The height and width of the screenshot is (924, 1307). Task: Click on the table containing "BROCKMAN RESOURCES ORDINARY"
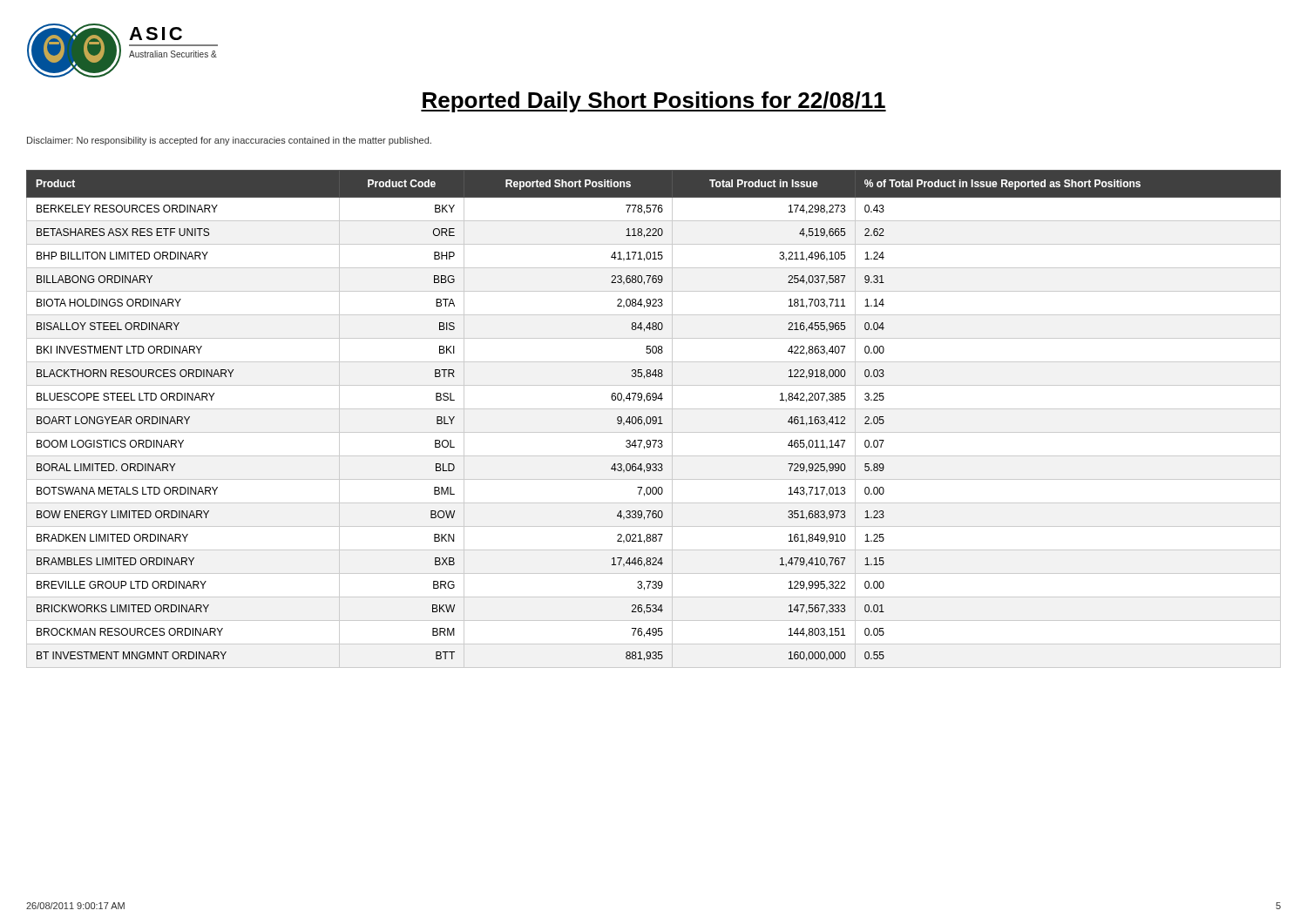tap(654, 419)
